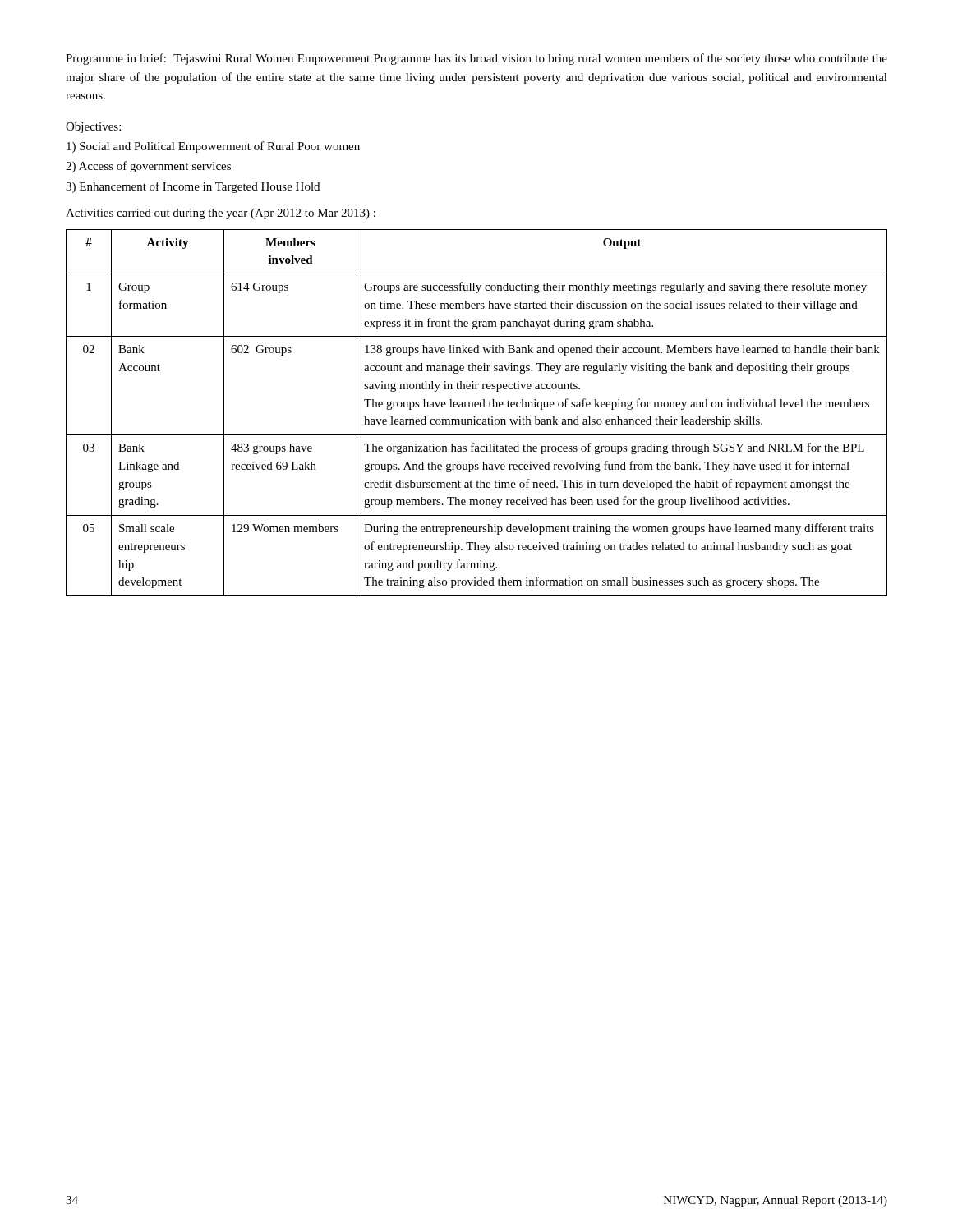Click on the list item containing "2) Access of"
Image resolution: width=953 pixels, height=1232 pixels.
(149, 166)
